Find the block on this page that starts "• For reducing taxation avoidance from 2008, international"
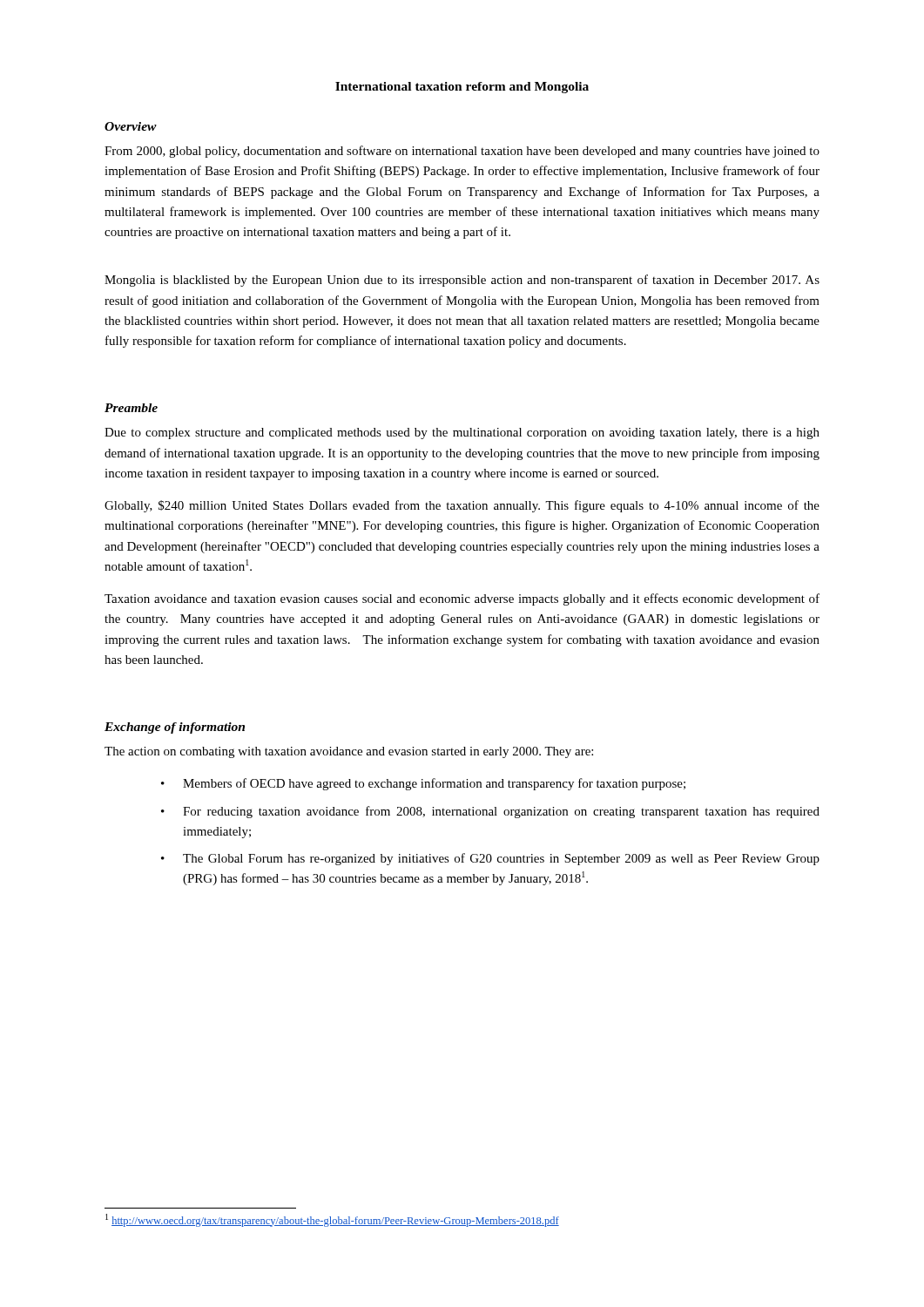This screenshot has height=1307, width=924. point(488,821)
